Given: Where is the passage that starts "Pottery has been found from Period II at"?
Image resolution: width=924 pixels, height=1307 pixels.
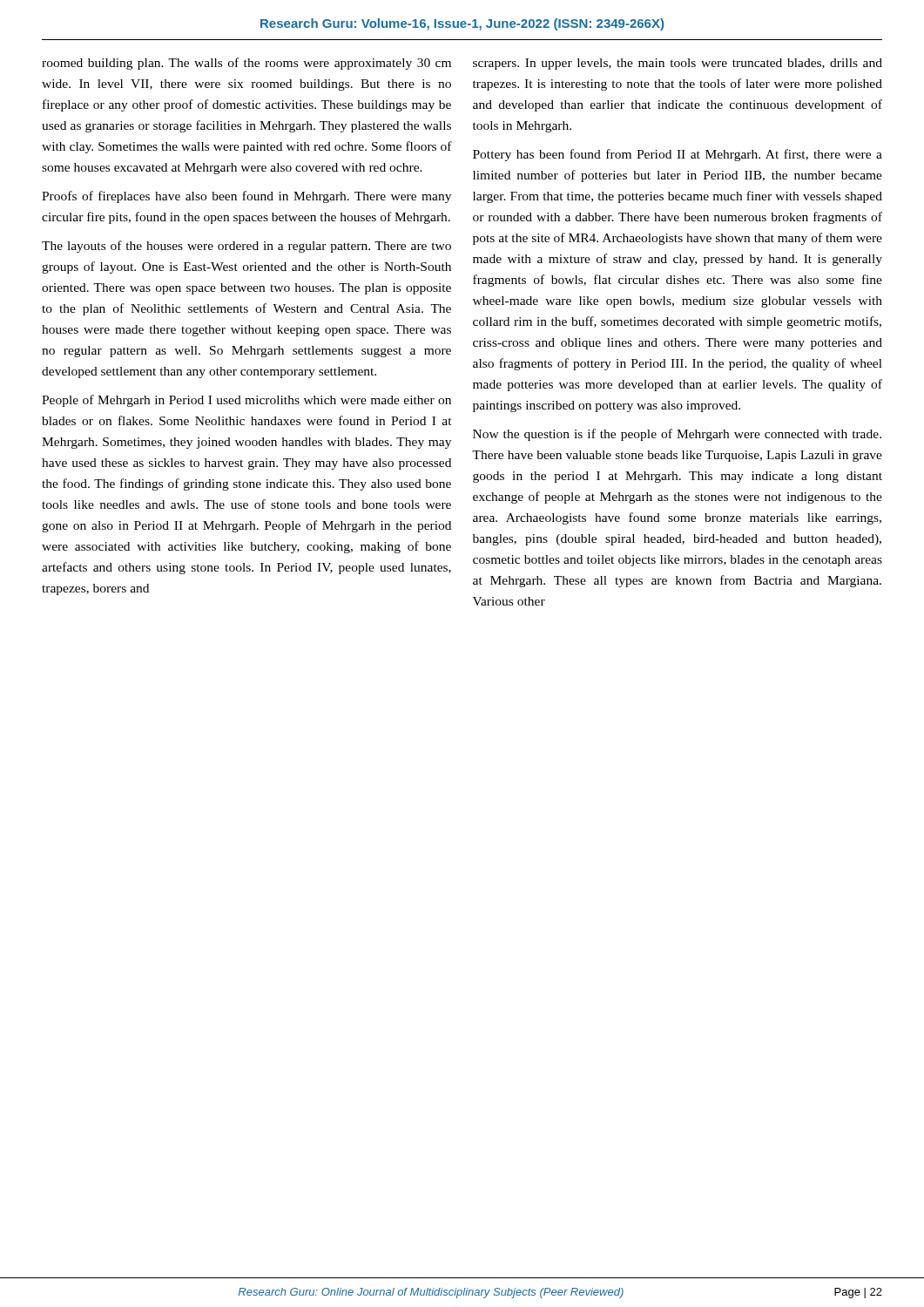Looking at the screenshot, I should [677, 280].
